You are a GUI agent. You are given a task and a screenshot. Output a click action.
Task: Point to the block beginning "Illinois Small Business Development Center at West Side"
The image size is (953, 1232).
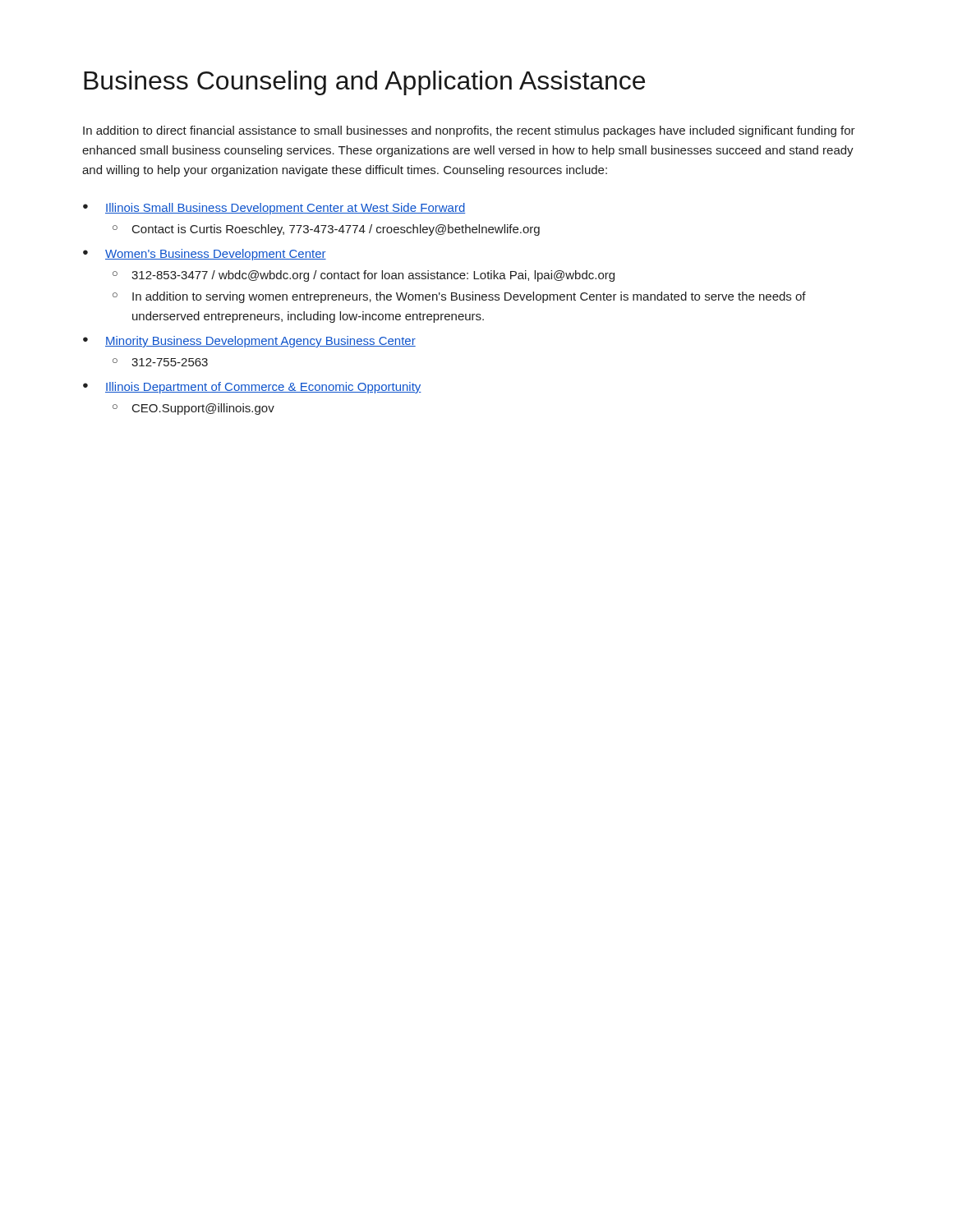pos(488,220)
